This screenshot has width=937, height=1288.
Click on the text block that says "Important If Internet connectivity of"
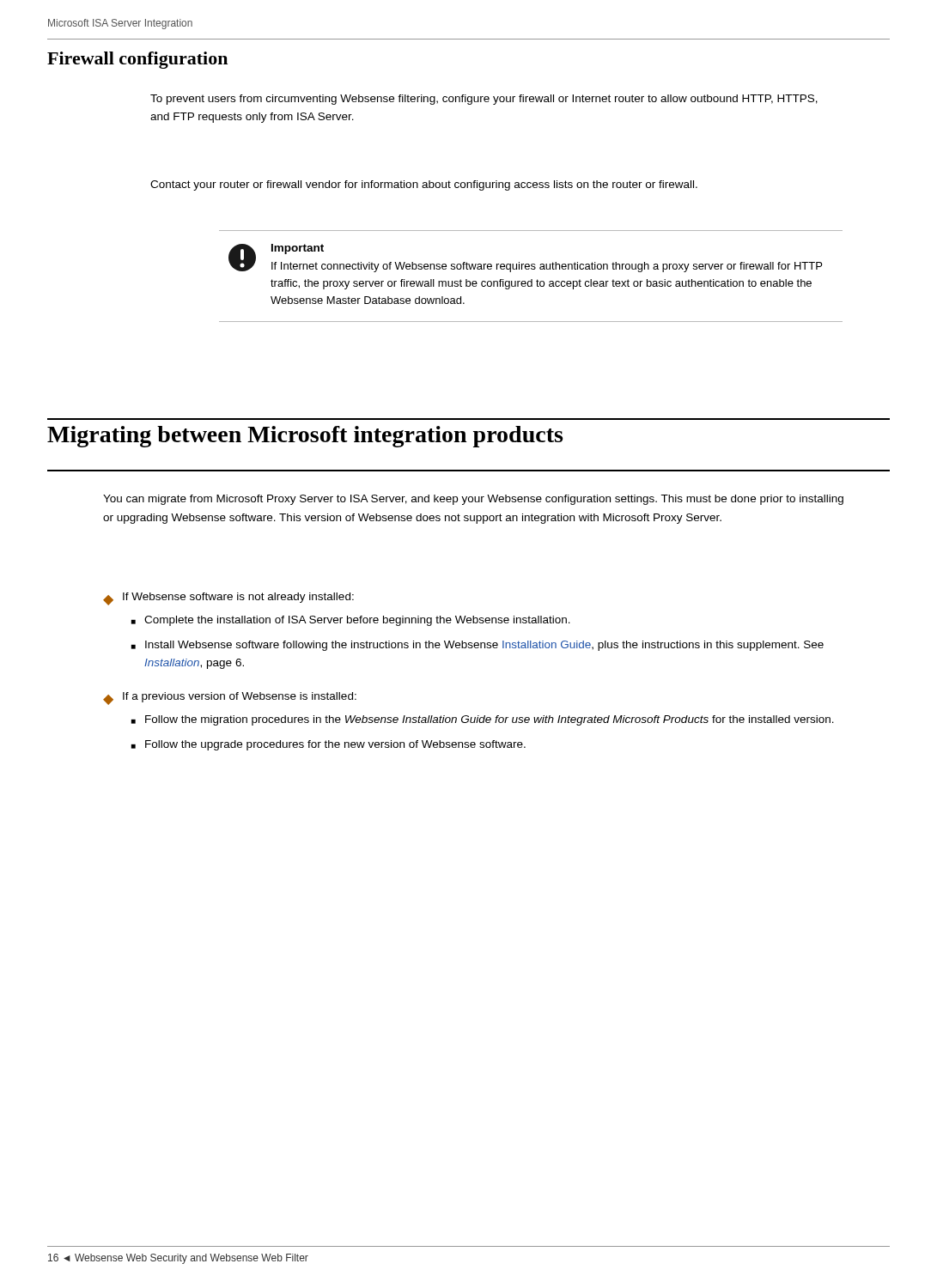point(529,275)
